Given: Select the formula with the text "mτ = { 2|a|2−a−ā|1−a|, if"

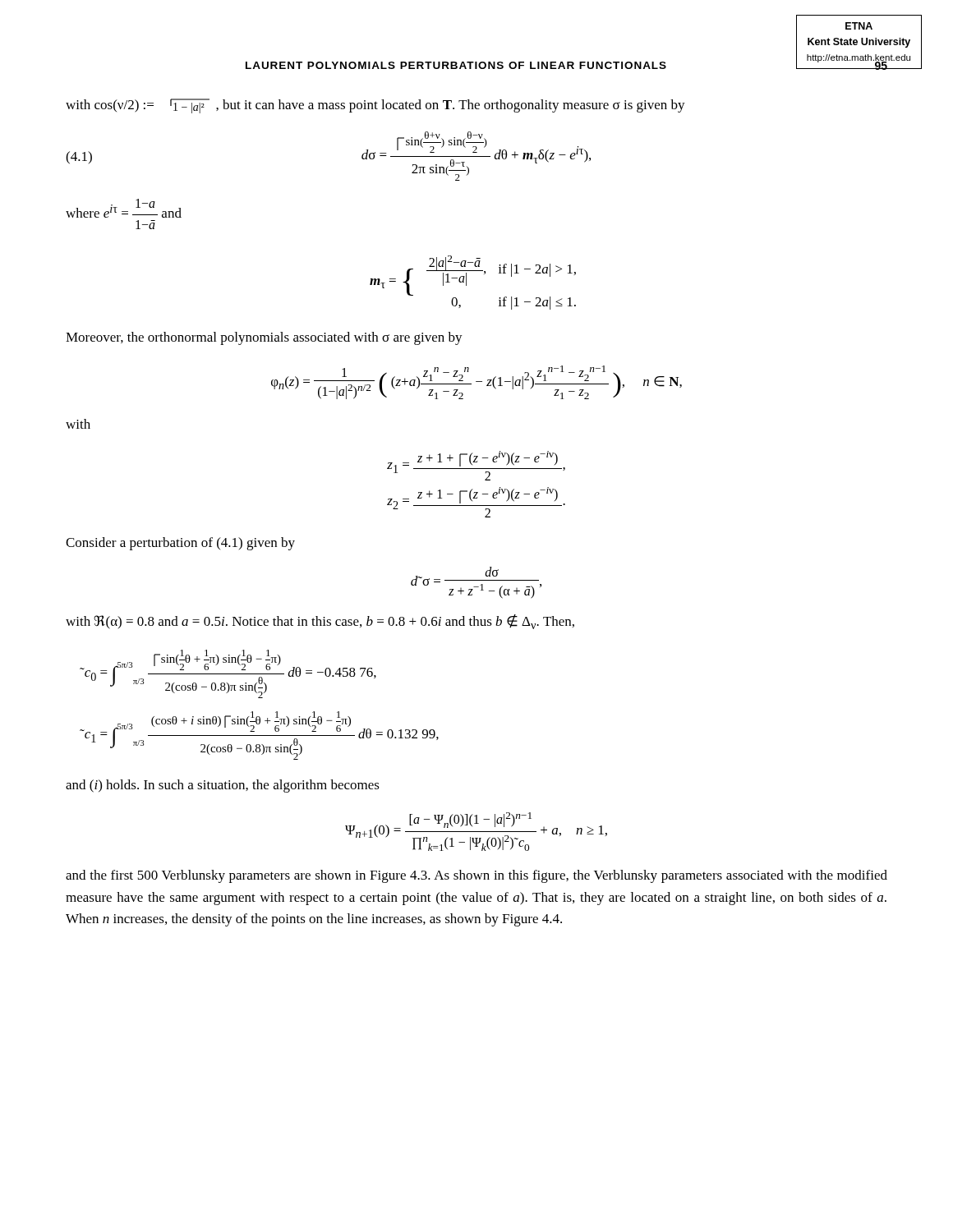Looking at the screenshot, I should [476, 281].
